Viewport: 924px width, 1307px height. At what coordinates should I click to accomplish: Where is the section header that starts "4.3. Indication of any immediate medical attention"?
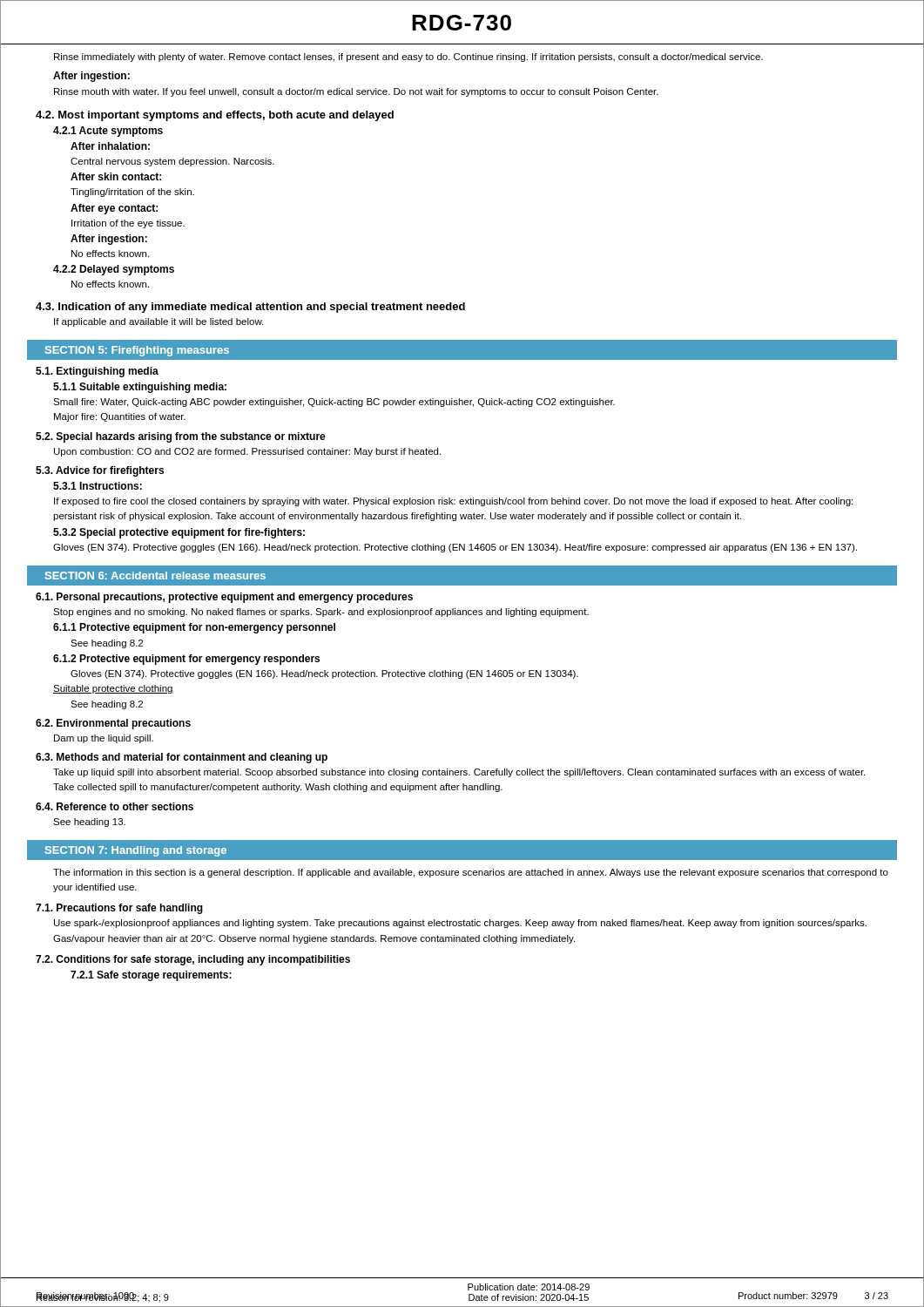click(251, 306)
